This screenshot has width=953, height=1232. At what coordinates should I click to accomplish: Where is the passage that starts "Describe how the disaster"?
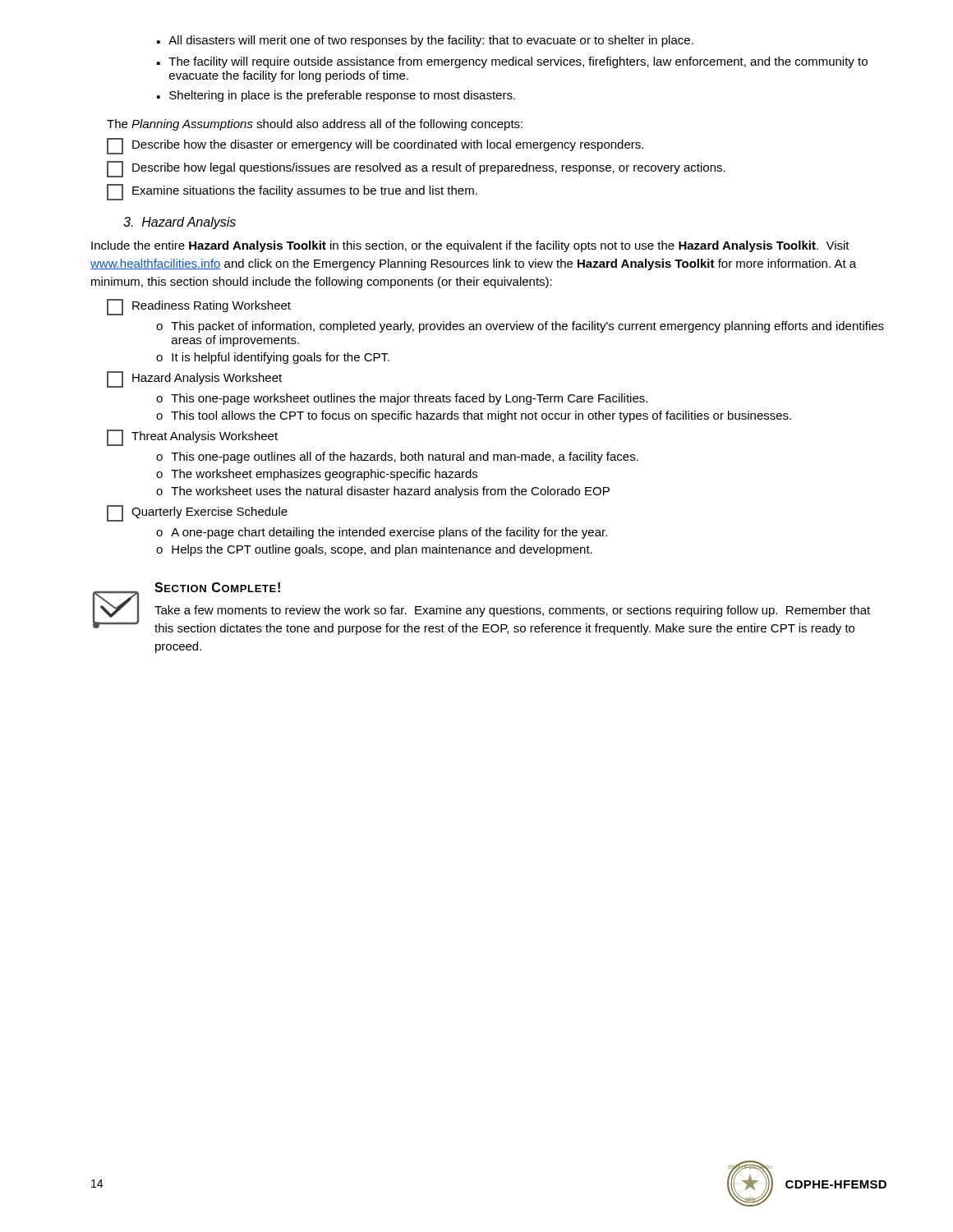click(x=376, y=146)
